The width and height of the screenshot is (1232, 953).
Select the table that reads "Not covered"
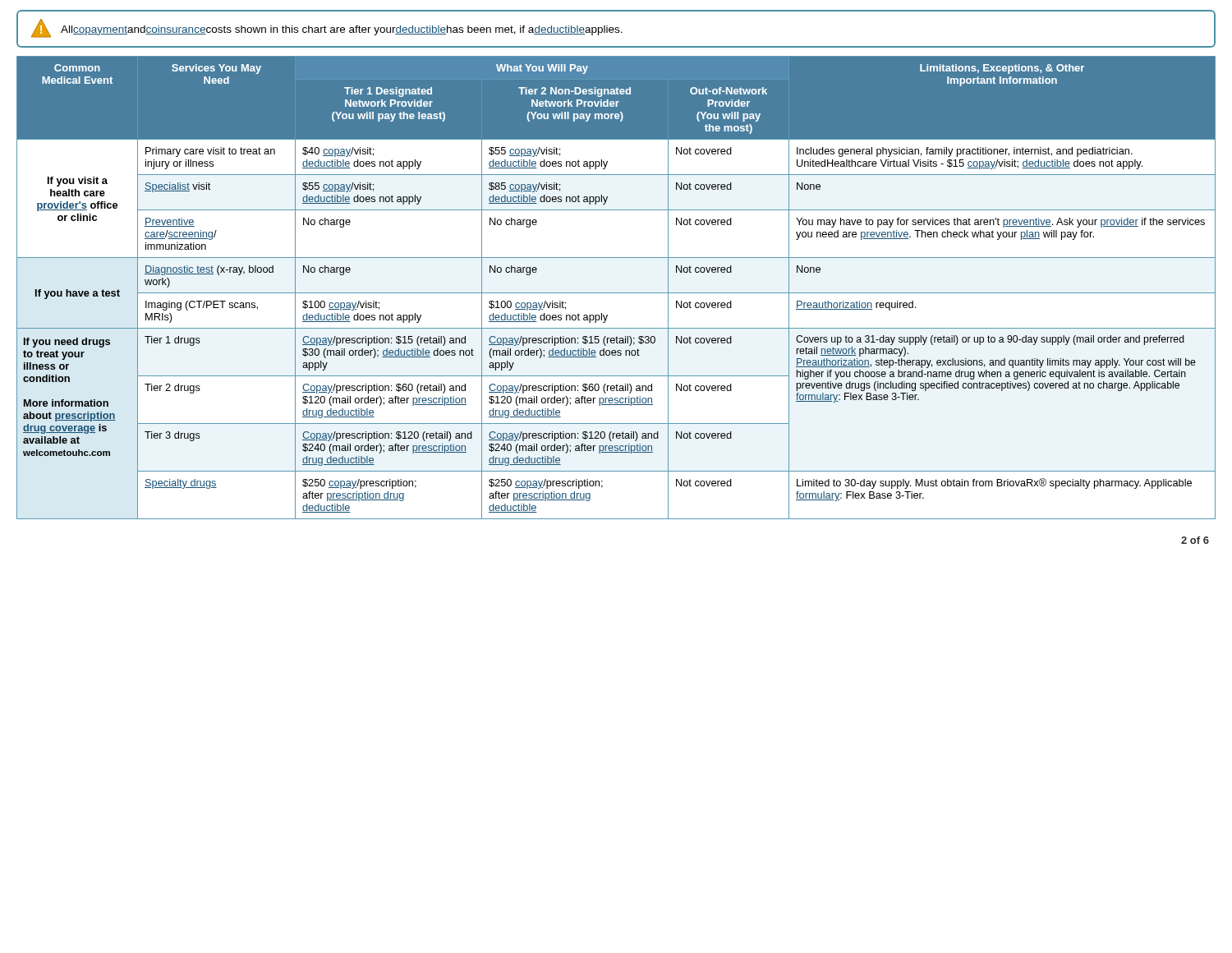click(616, 288)
